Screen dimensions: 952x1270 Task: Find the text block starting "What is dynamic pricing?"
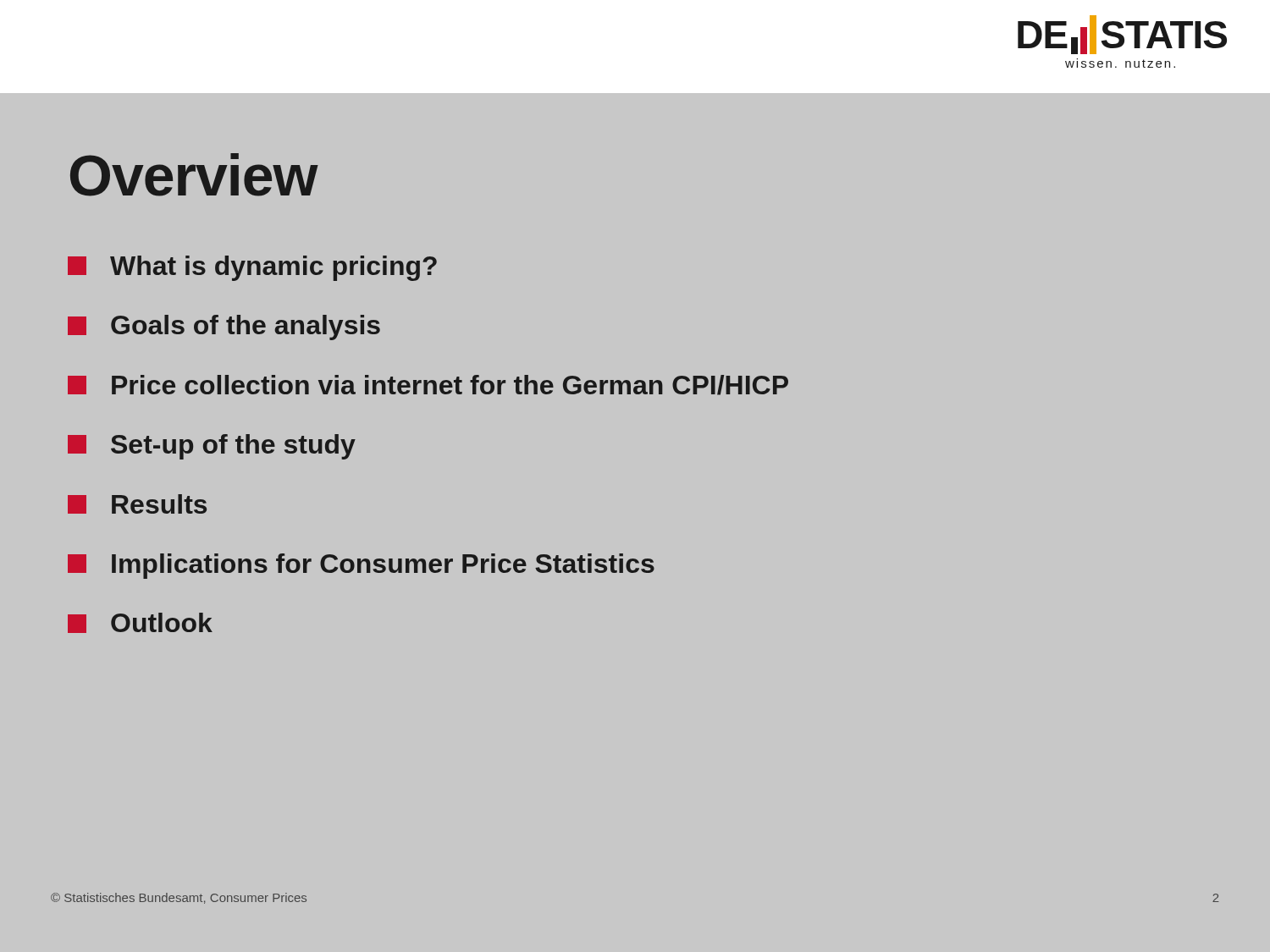(x=253, y=266)
